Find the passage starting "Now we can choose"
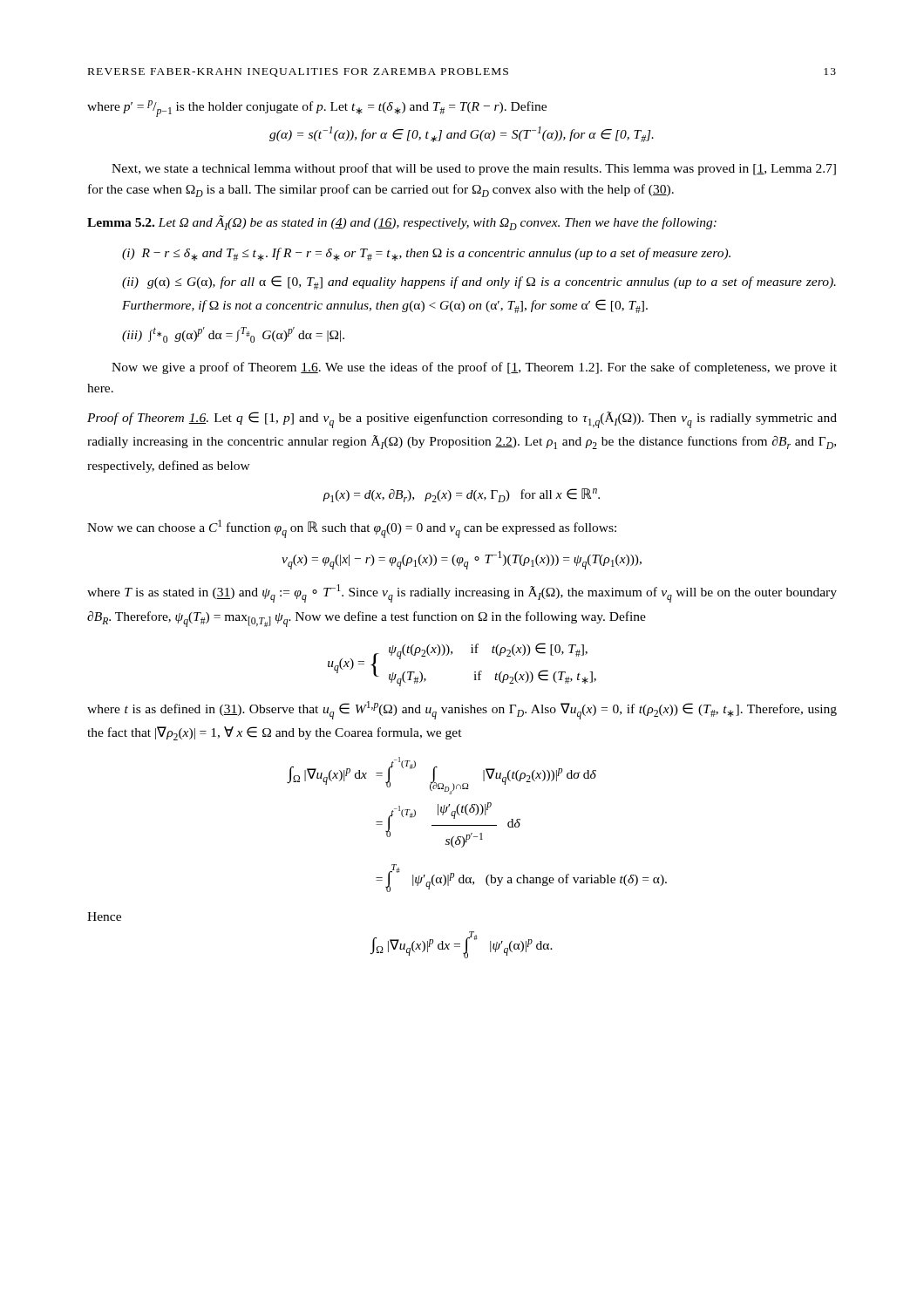The image size is (924, 1308). click(352, 528)
